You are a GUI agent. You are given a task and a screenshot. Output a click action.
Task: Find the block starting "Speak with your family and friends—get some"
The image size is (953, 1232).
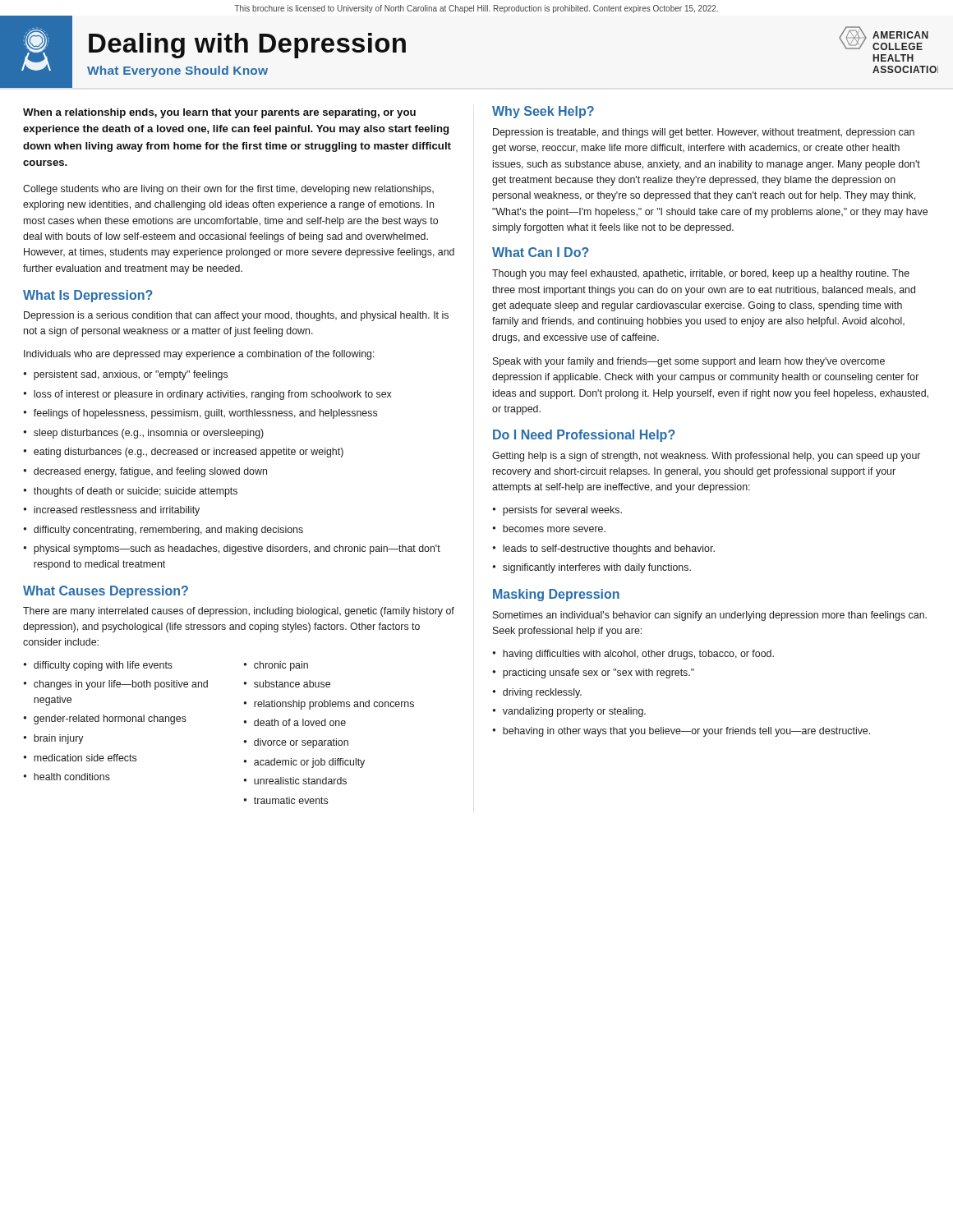[x=711, y=385]
